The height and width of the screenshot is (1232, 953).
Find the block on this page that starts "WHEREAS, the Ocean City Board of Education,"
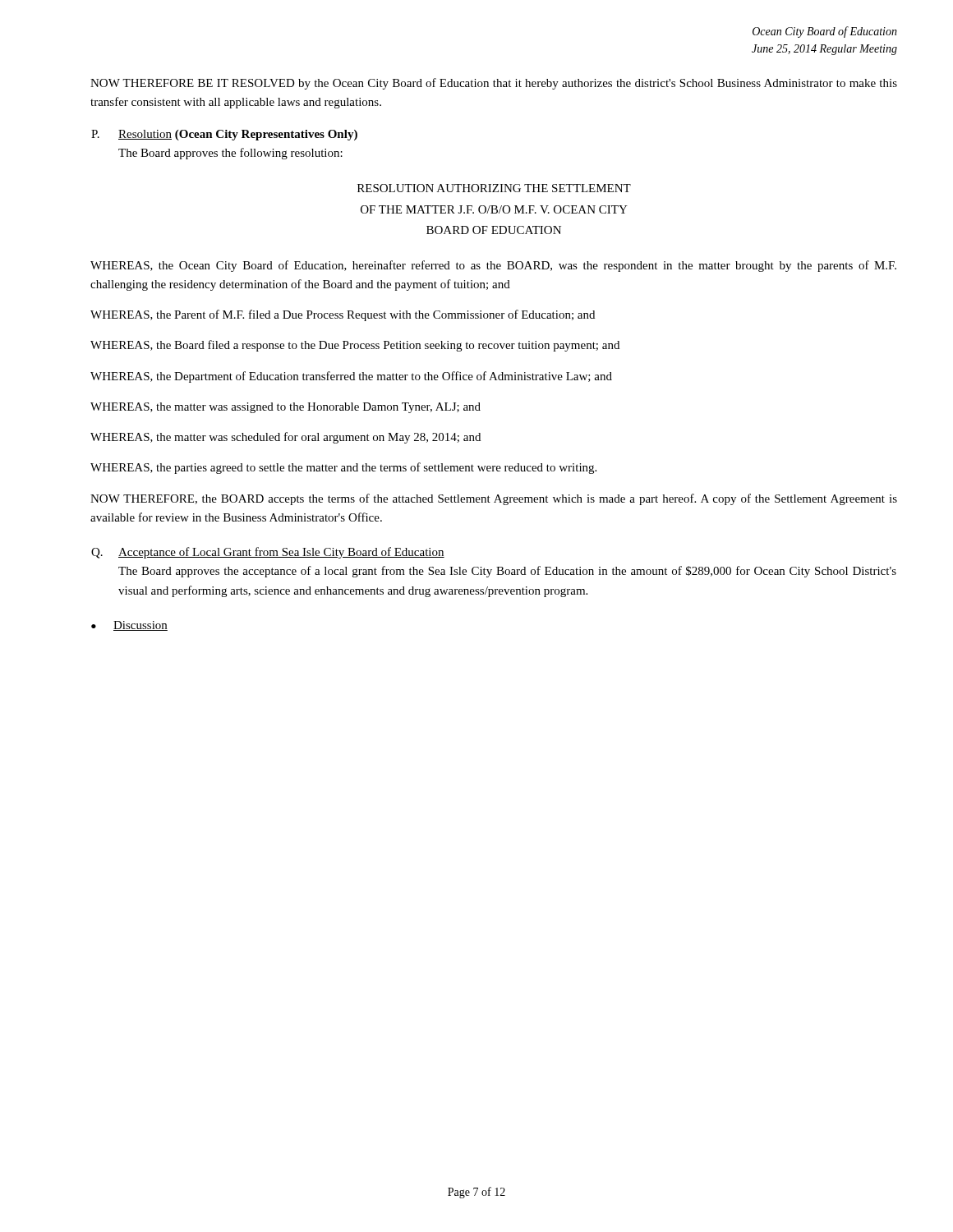pyautogui.click(x=494, y=274)
